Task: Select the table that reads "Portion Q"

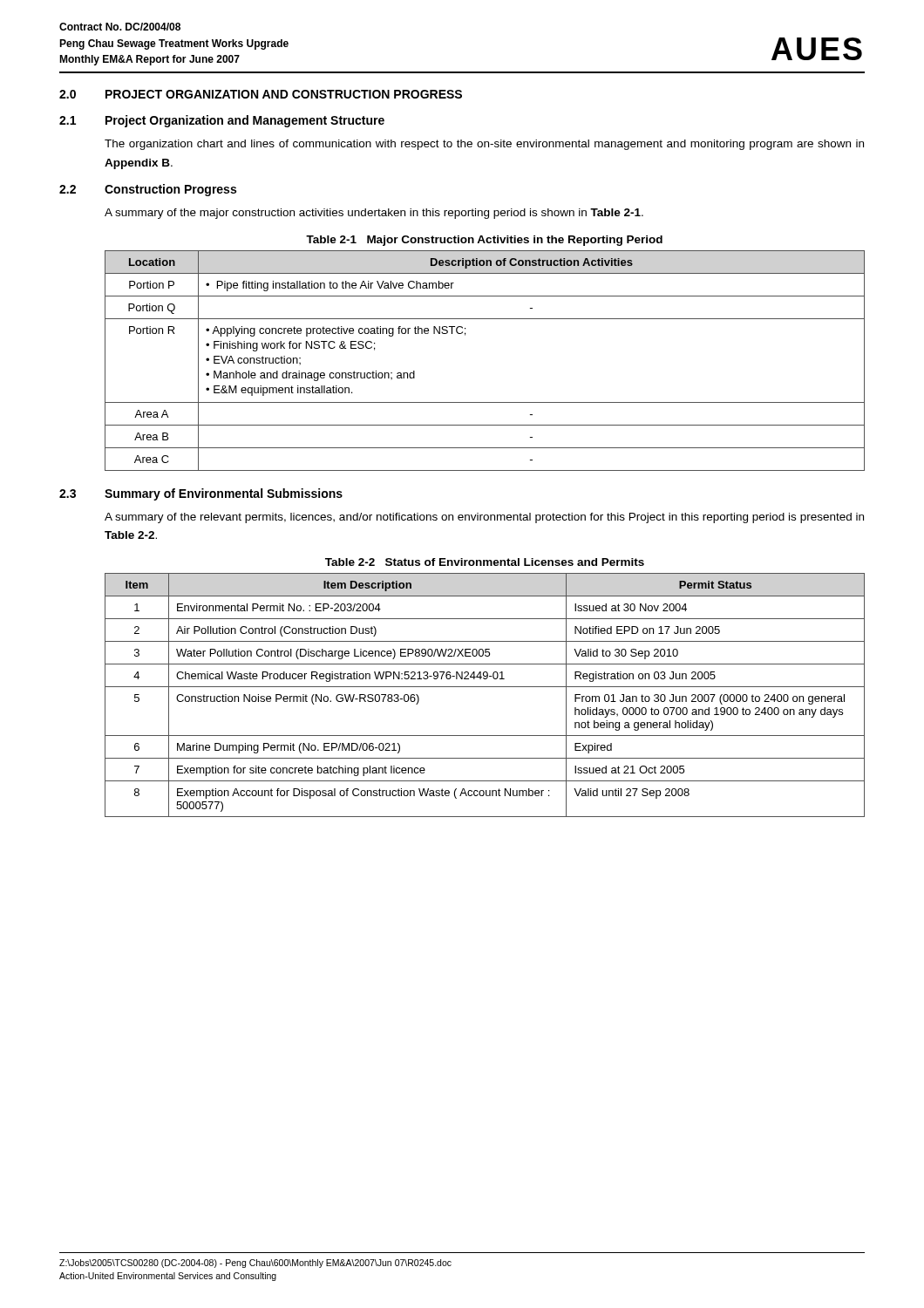Action: click(485, 360)
